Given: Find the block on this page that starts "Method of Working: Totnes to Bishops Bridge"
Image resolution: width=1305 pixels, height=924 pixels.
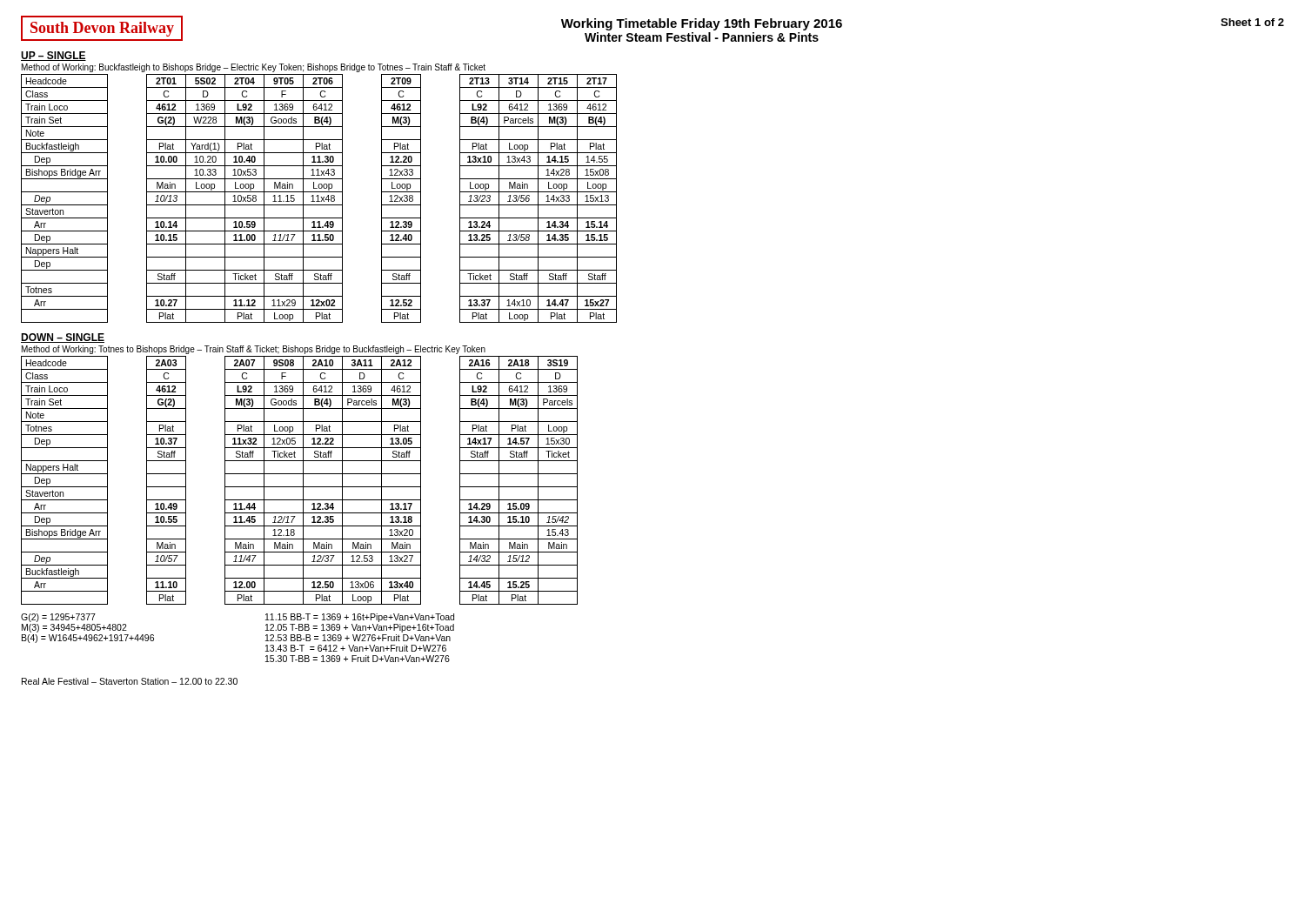Looking at the screenshot, I should (x=253, y=349).
